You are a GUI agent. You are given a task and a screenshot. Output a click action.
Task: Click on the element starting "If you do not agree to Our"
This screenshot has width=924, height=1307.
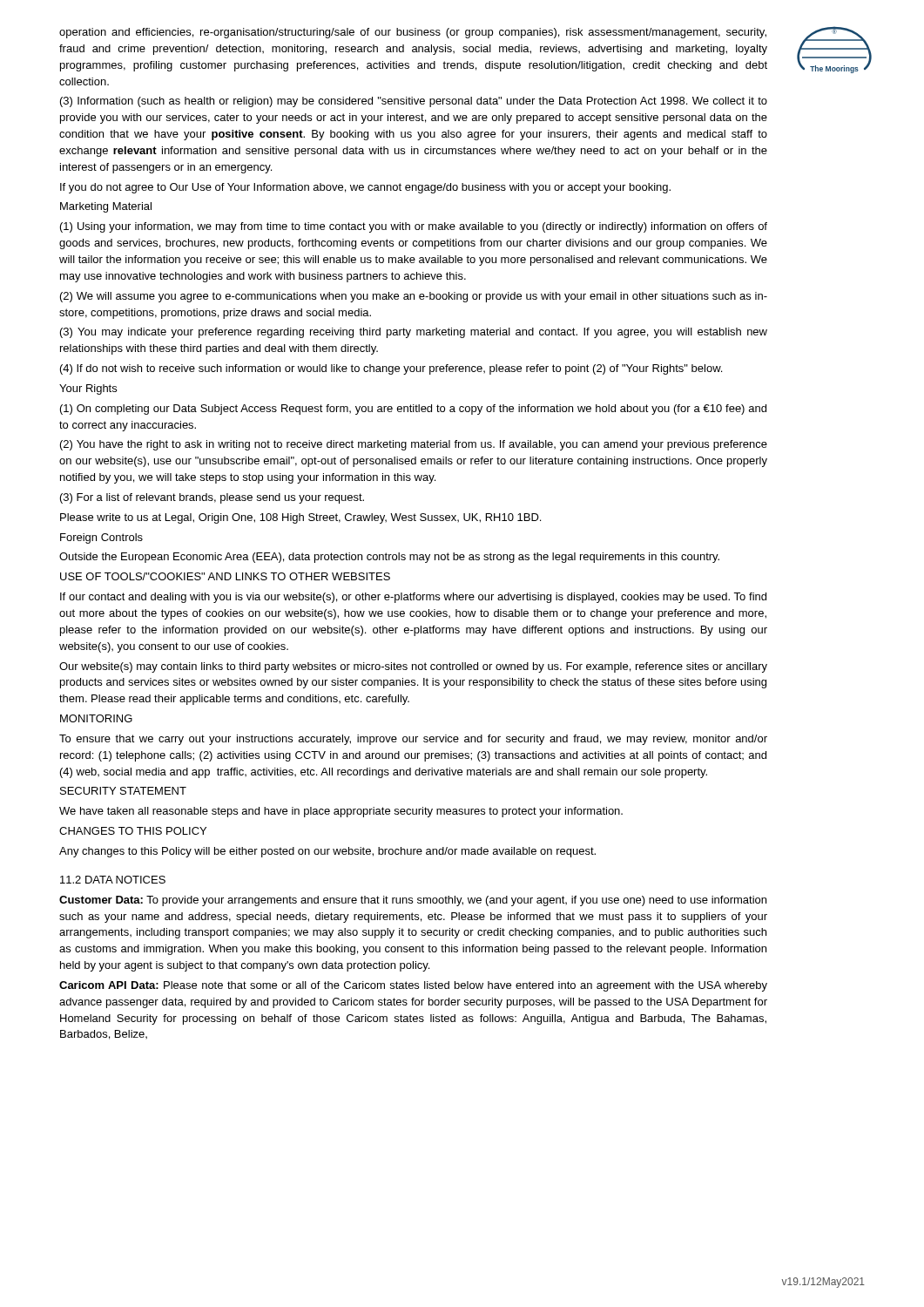pos(413,187)
